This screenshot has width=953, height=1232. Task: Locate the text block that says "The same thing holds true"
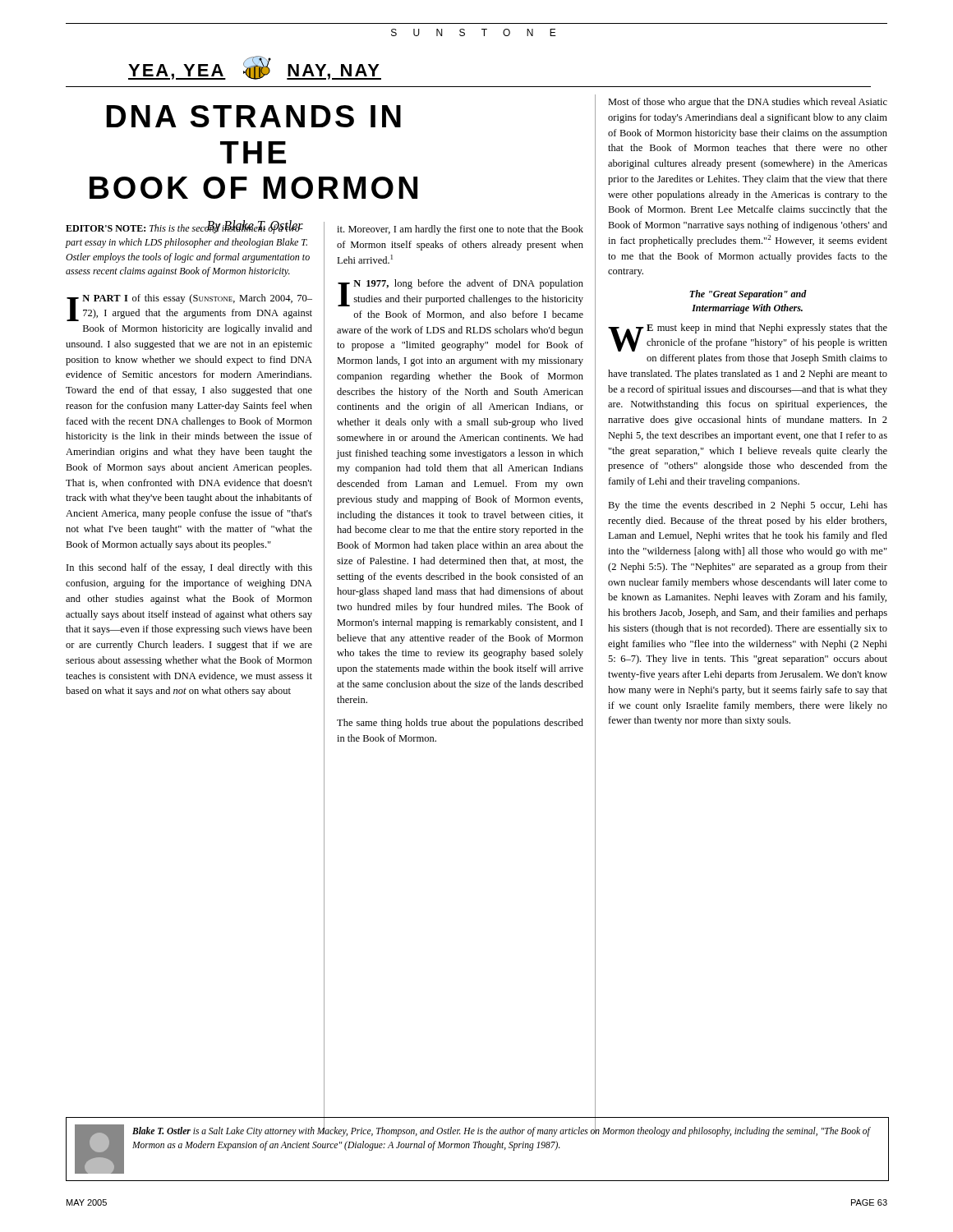460,731
